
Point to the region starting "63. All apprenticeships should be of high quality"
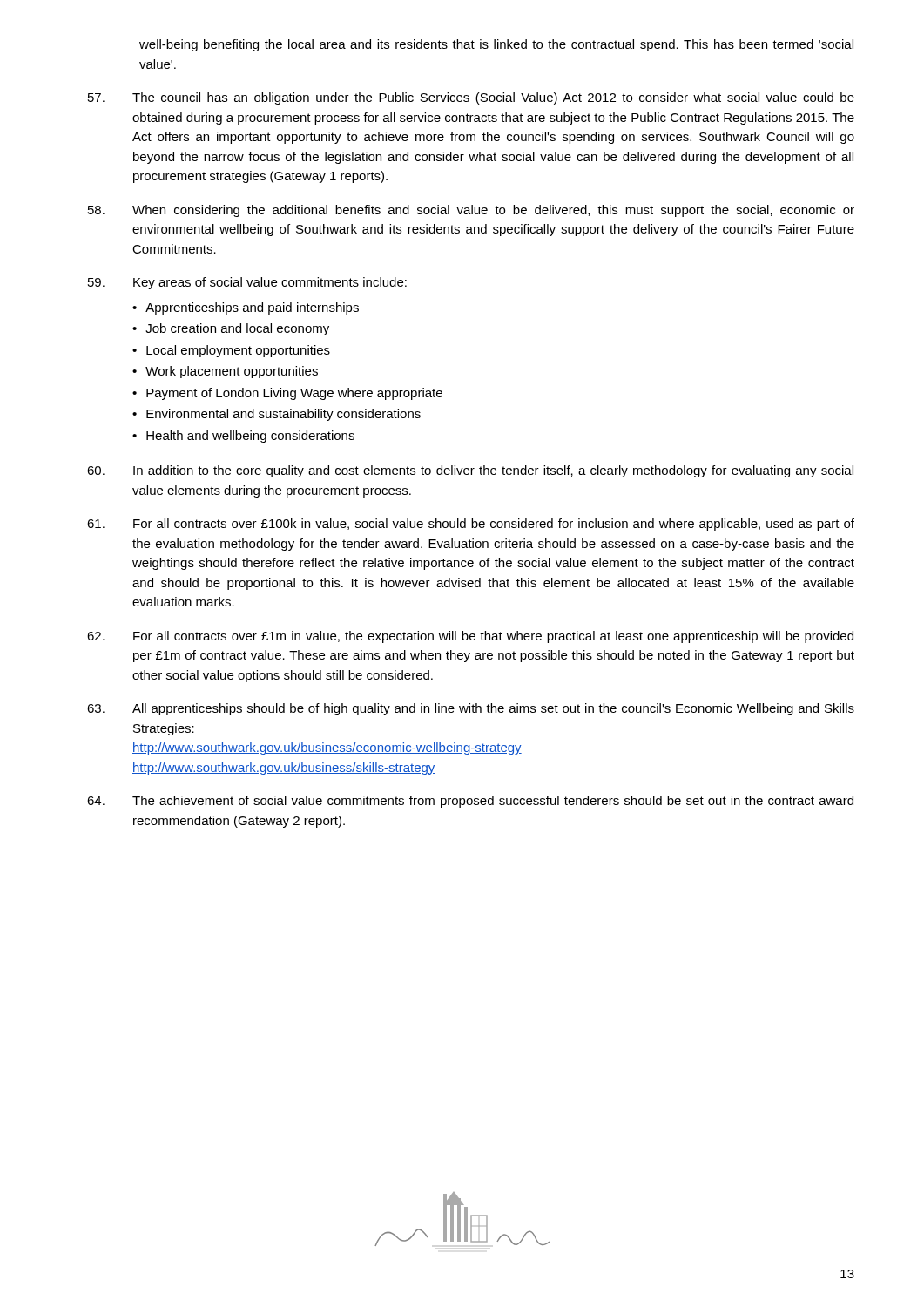(471, 738)
